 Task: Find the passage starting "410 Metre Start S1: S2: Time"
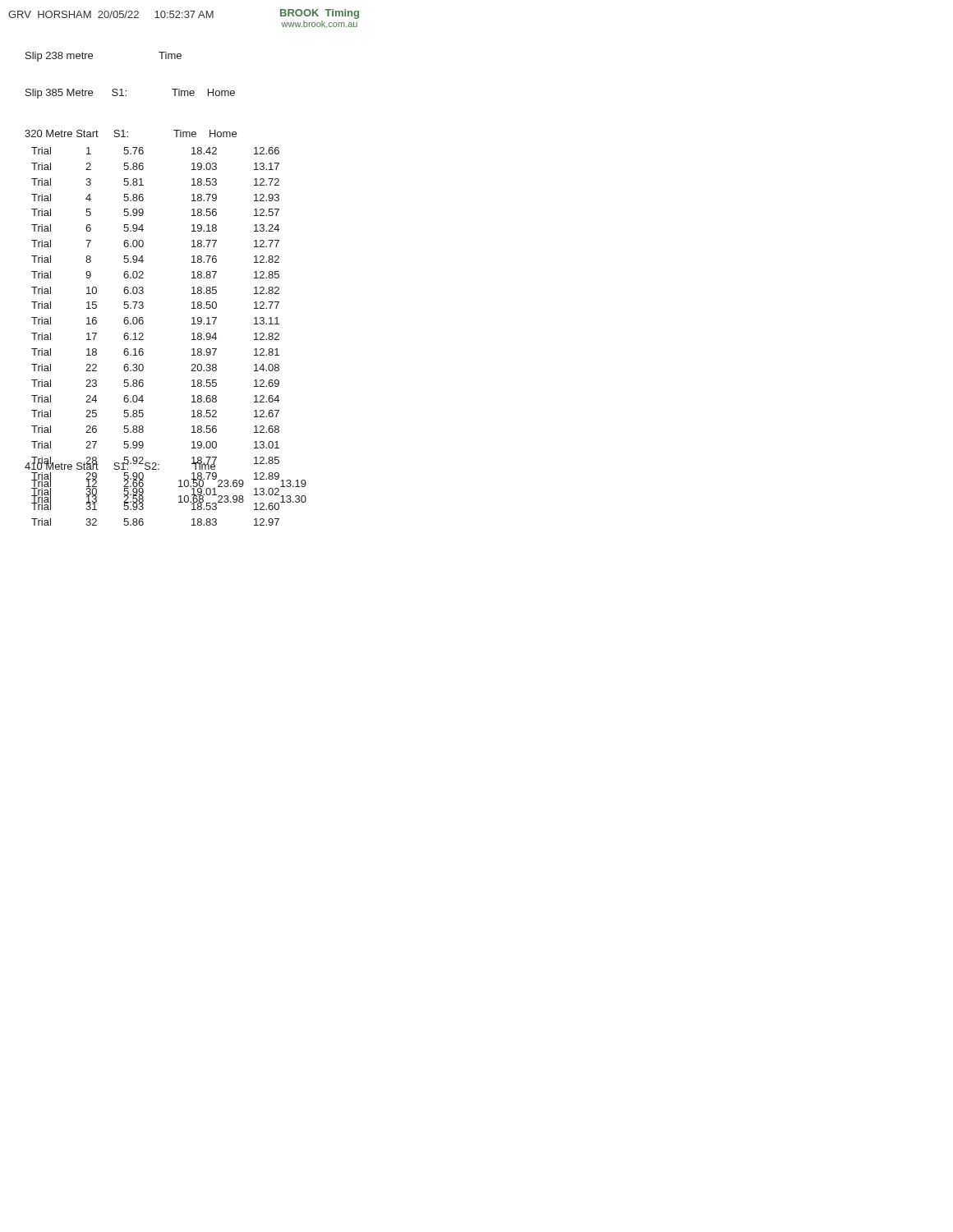[x=120, y=466]
